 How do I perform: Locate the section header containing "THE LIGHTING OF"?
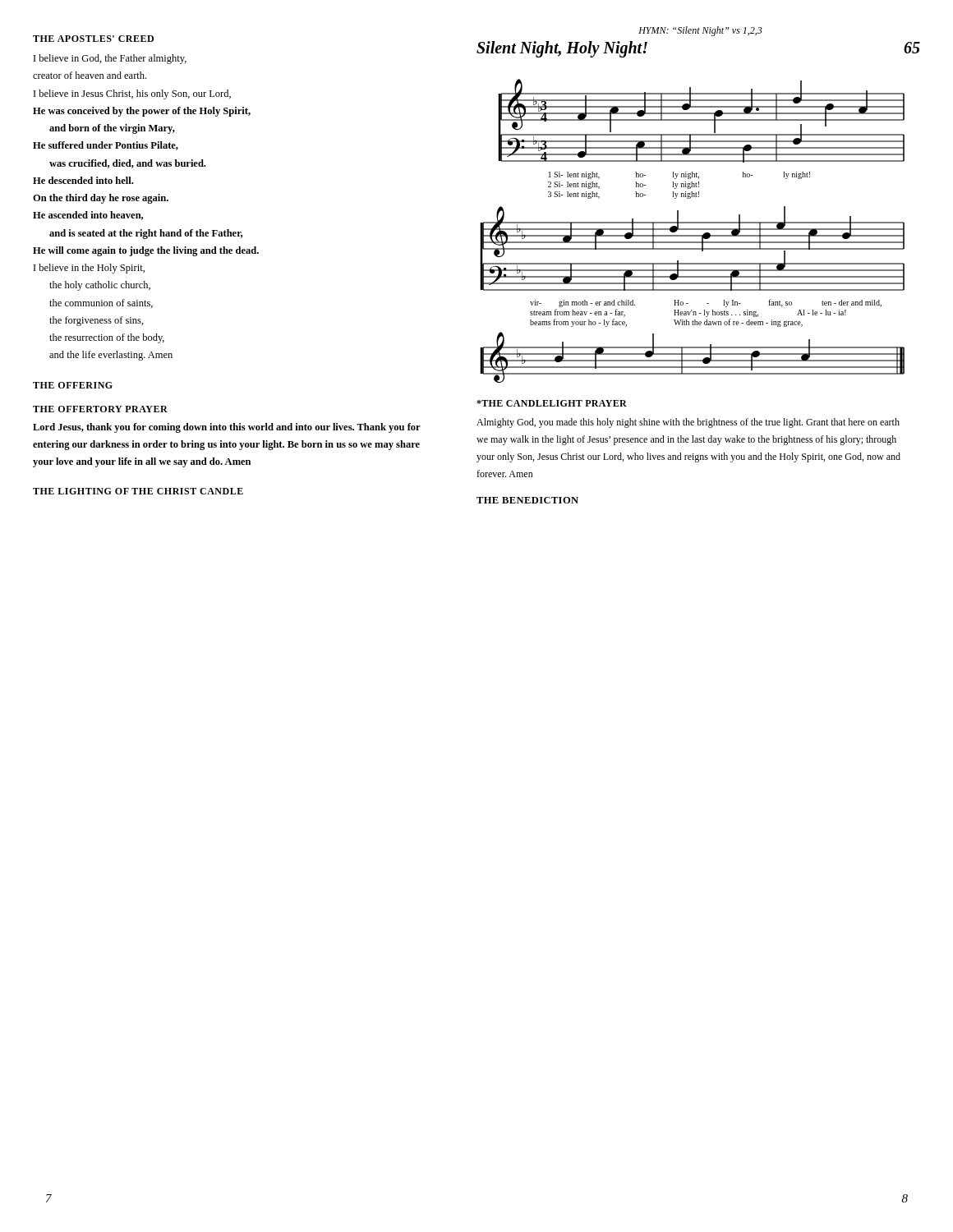tap(138, 491)
